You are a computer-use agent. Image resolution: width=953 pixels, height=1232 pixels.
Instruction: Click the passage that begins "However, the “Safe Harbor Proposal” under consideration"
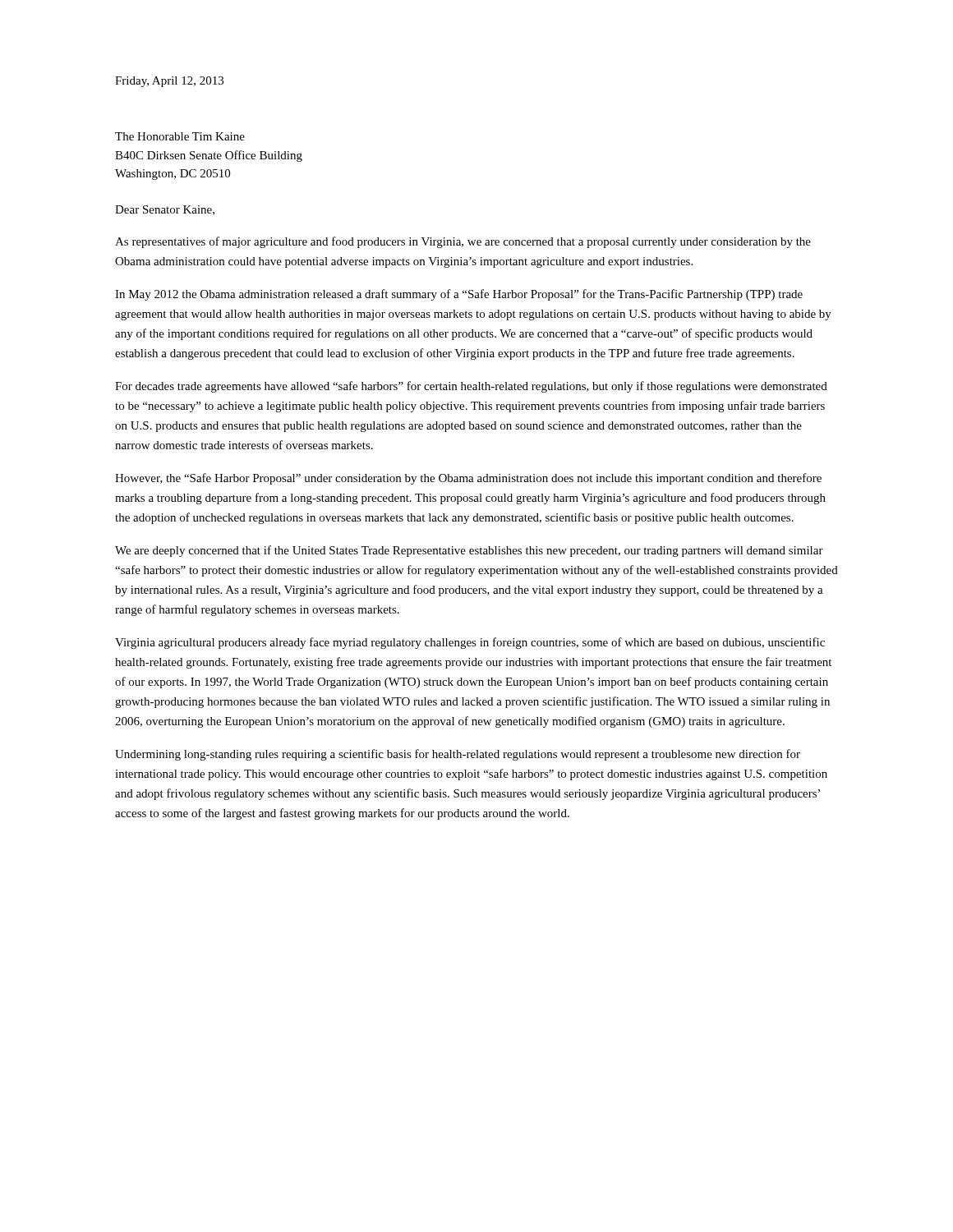point(470,497)
